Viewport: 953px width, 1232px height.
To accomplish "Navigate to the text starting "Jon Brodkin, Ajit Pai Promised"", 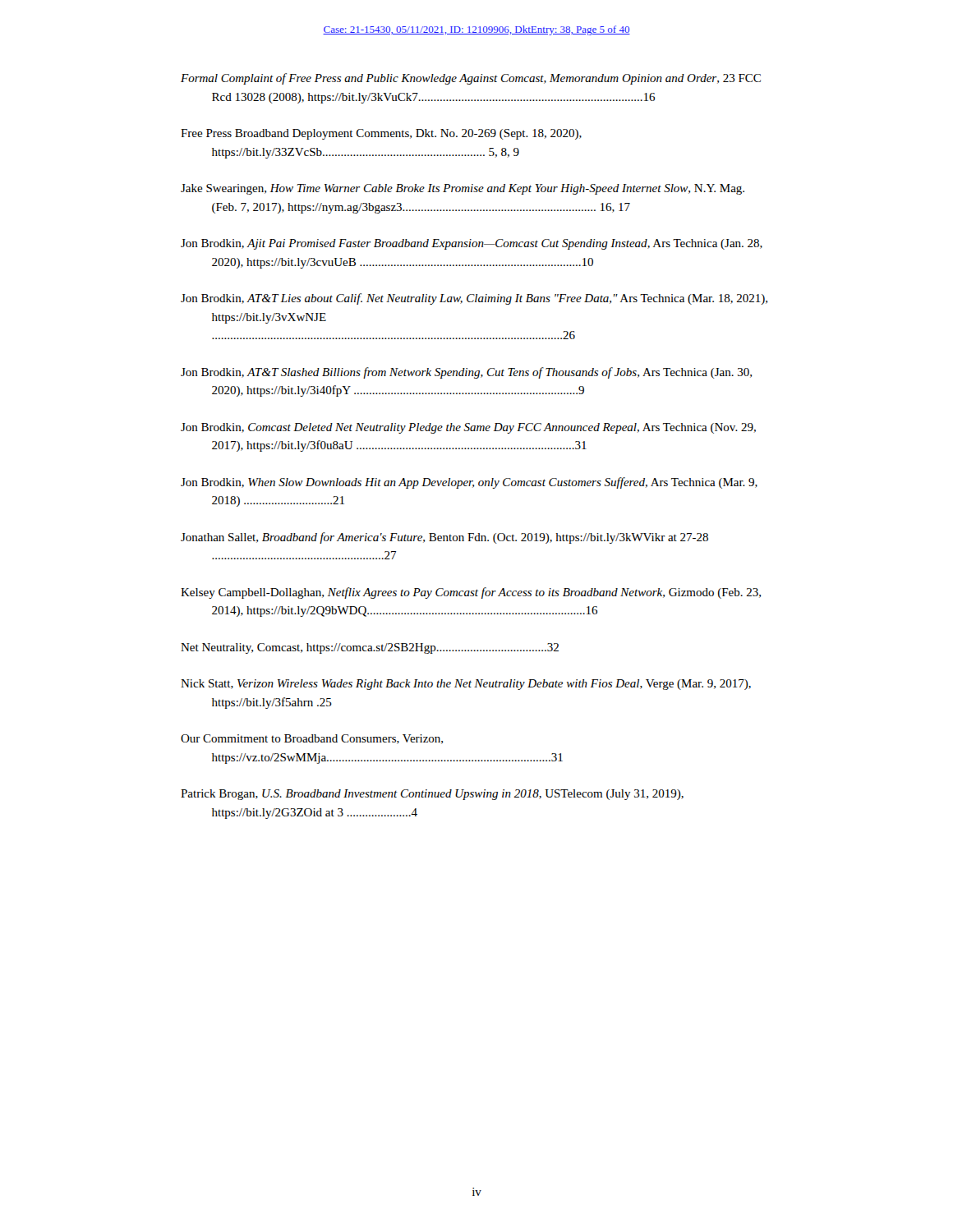I will point(476,253).
